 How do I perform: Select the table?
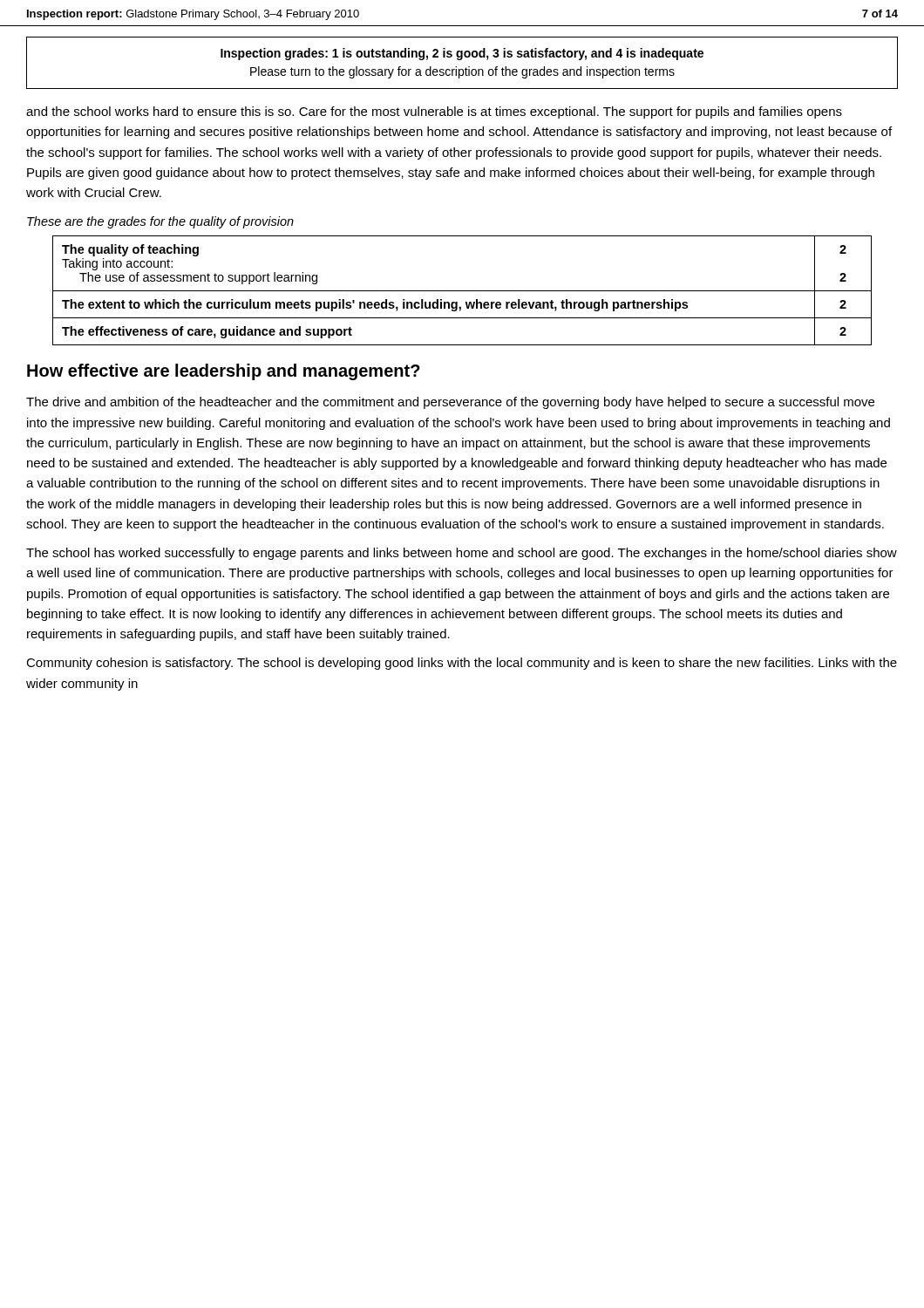[x=462, y=291]
